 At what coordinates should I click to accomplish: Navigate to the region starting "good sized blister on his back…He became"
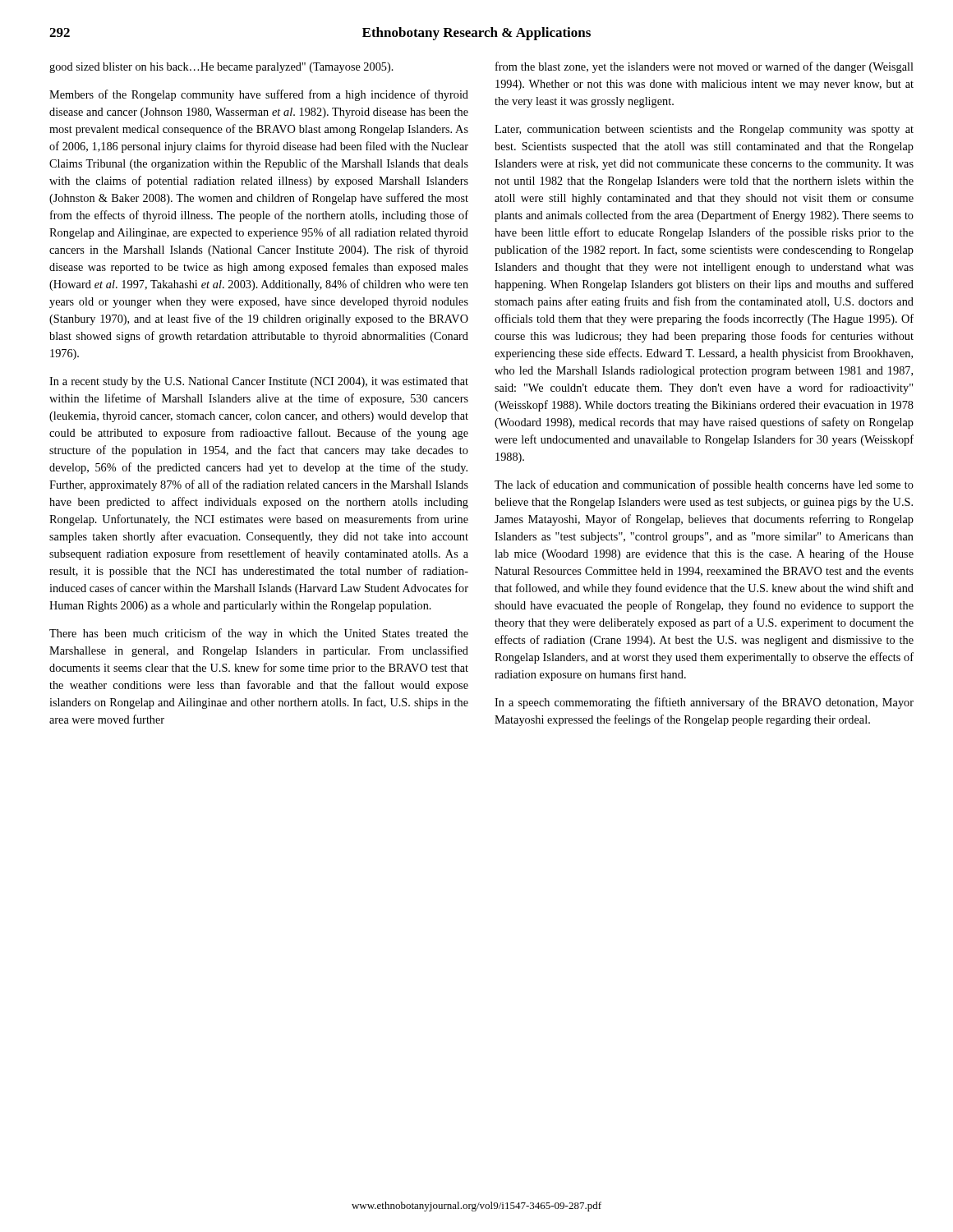pyautogui.click(x=259, y=67)
